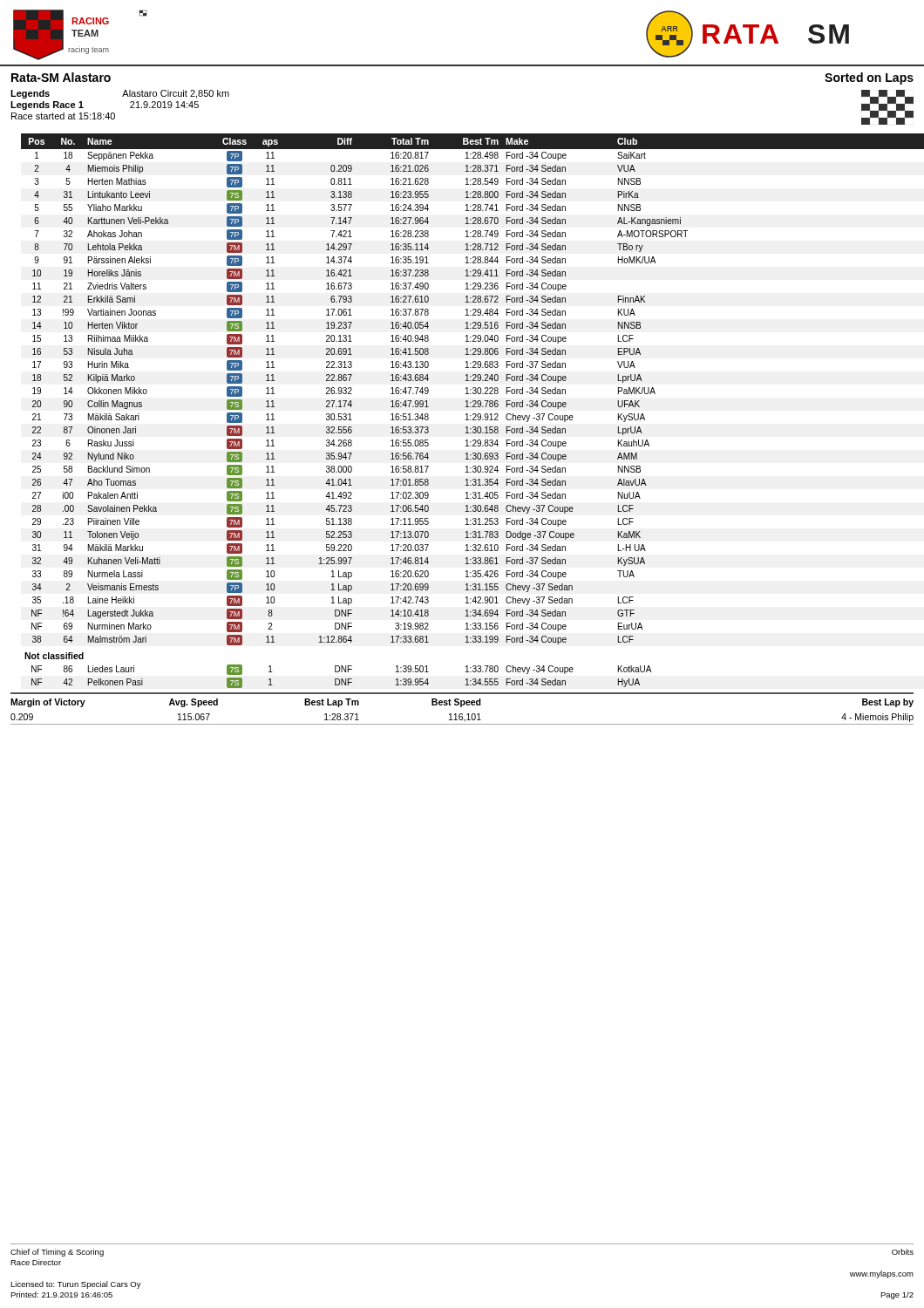The image size is (924, 1308).
Task: Locate the block of text that opens with "Legends Race 1"
Action: point(105,105)
